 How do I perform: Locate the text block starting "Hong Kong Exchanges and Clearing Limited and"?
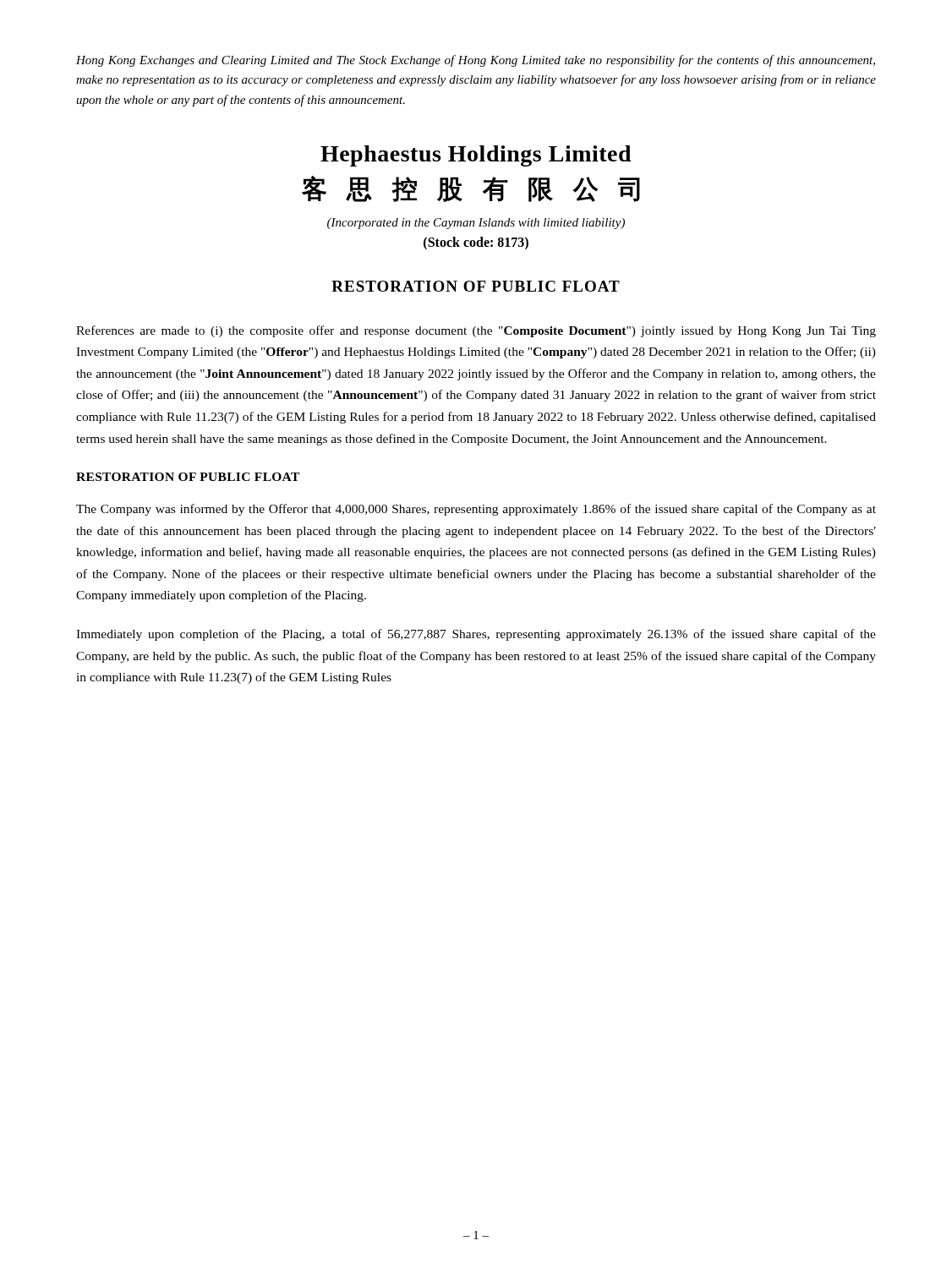pyautogui.click(x=476, y=80)
